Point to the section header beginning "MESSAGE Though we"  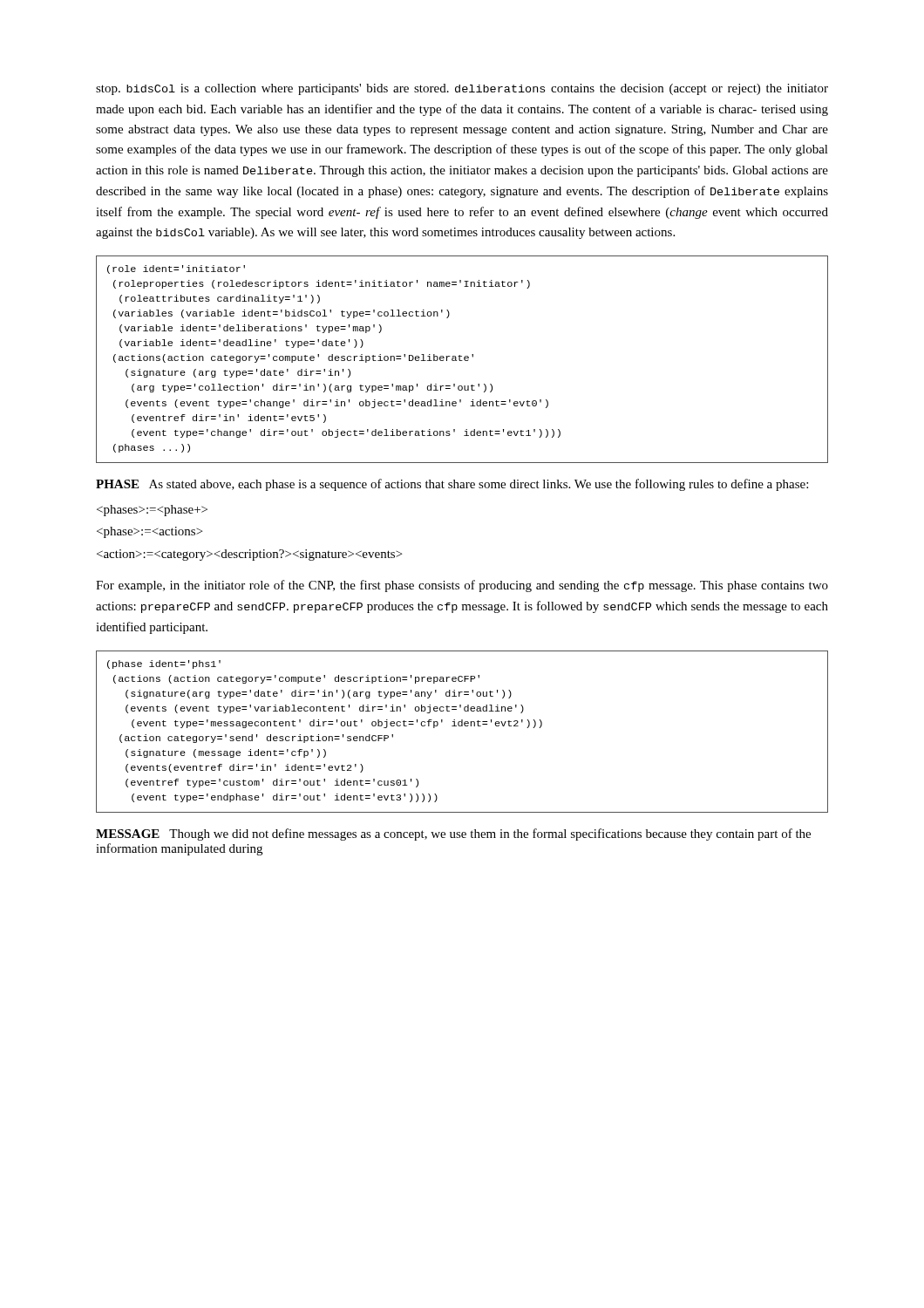454,841
